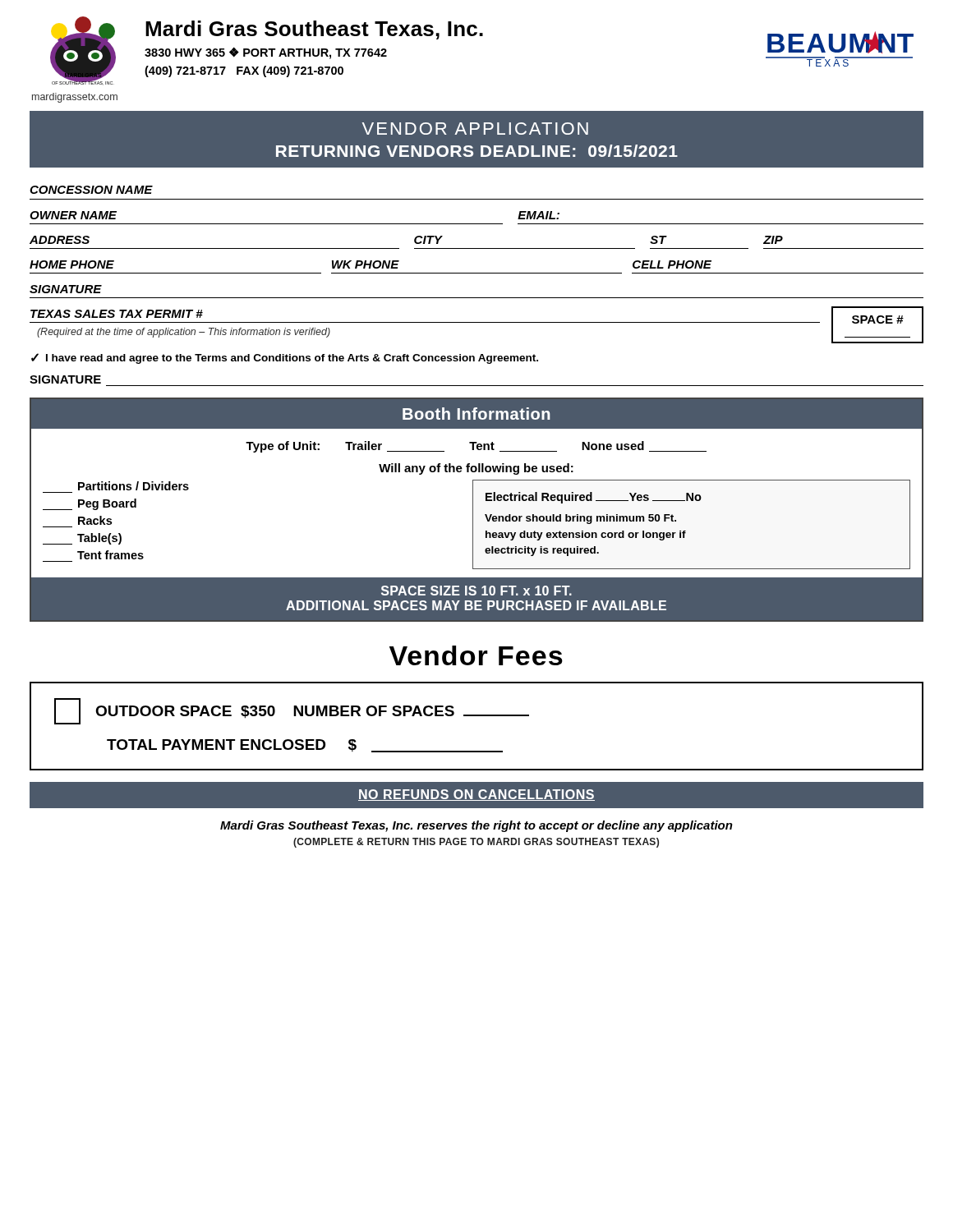Locate a section header
The height and width of the screenshot is (1232, 953).
coord(476,794)
